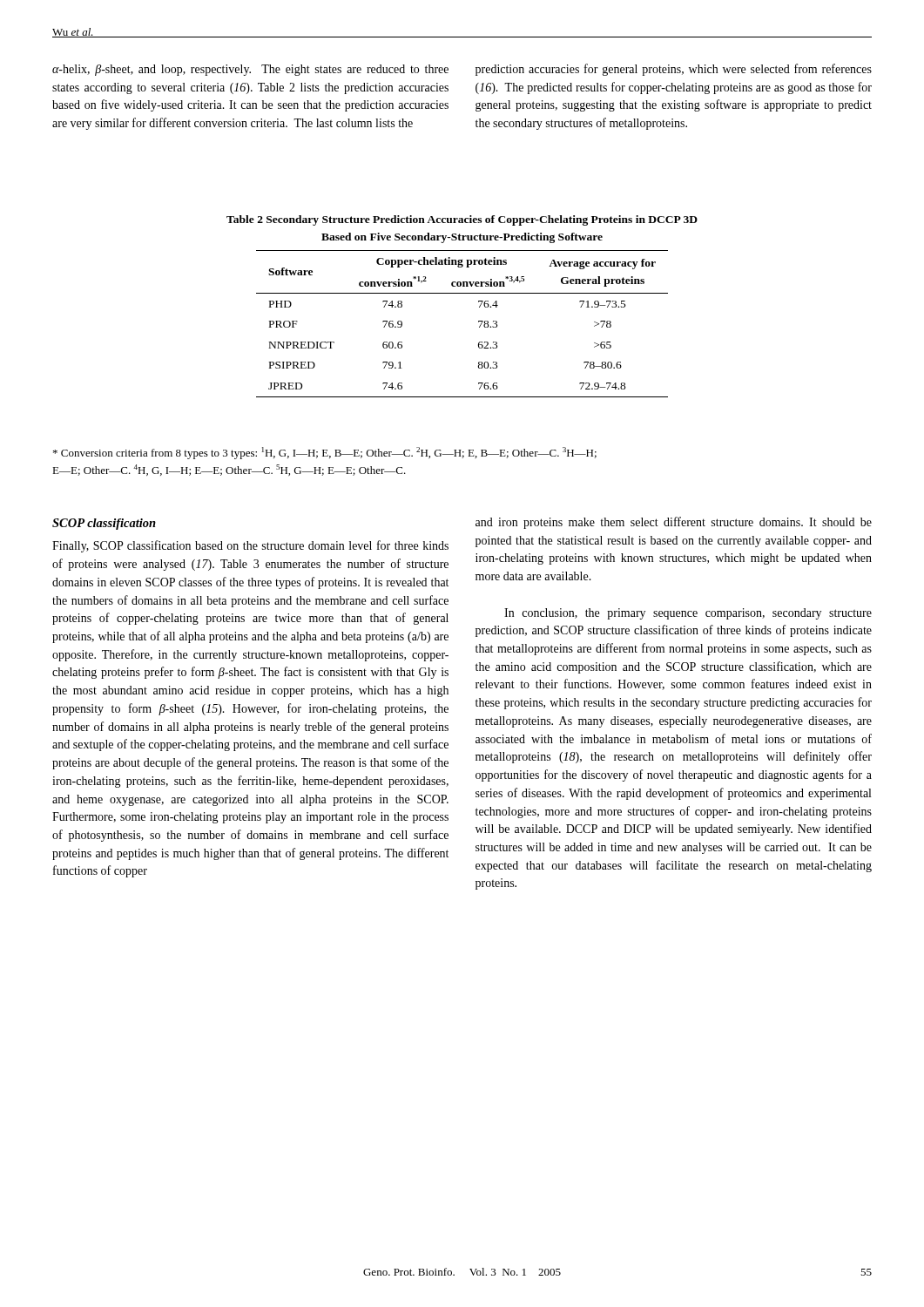Select the table that reads "Copper-chelating proteins"

462,324
